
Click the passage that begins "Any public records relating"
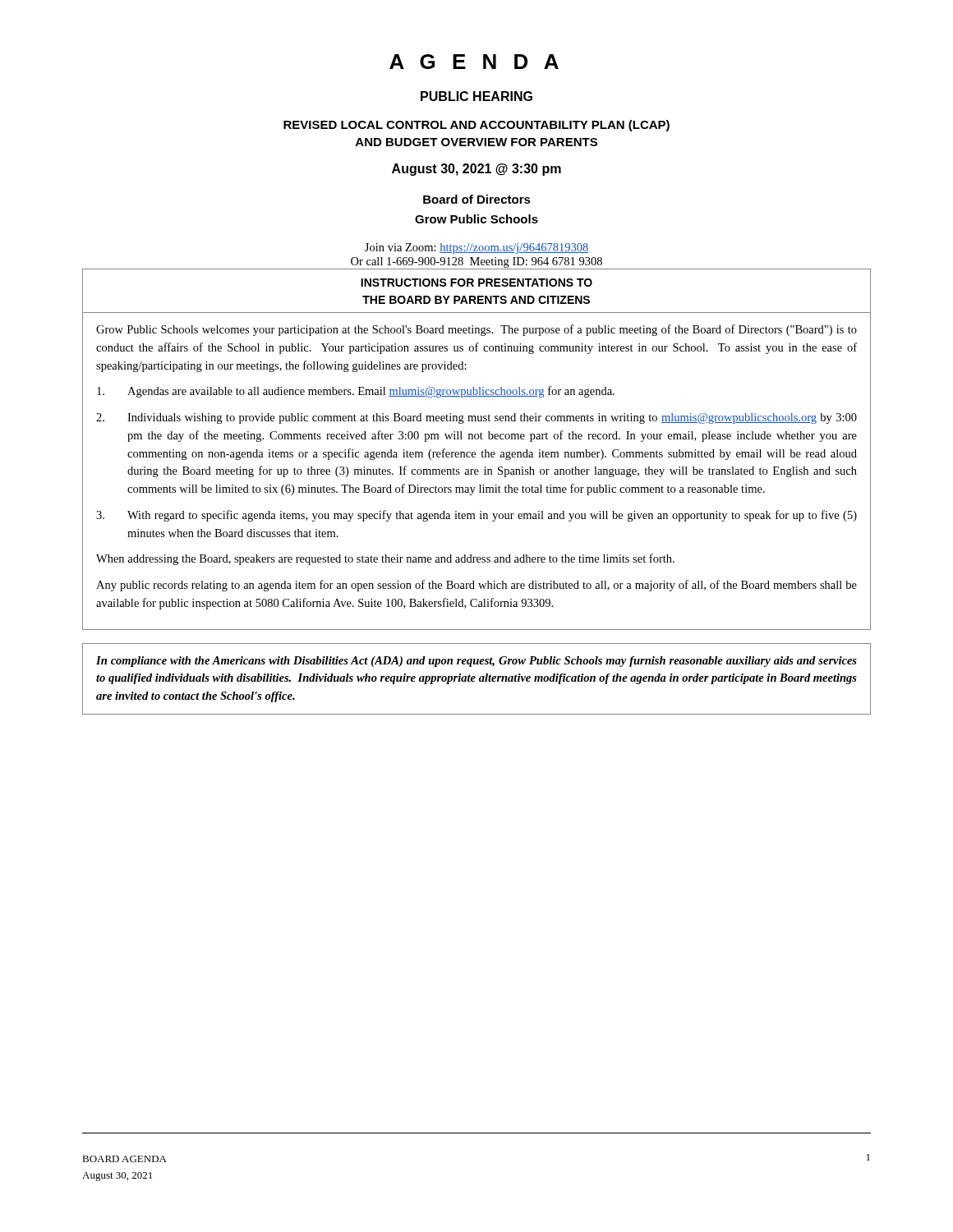(x=476, y=594)
